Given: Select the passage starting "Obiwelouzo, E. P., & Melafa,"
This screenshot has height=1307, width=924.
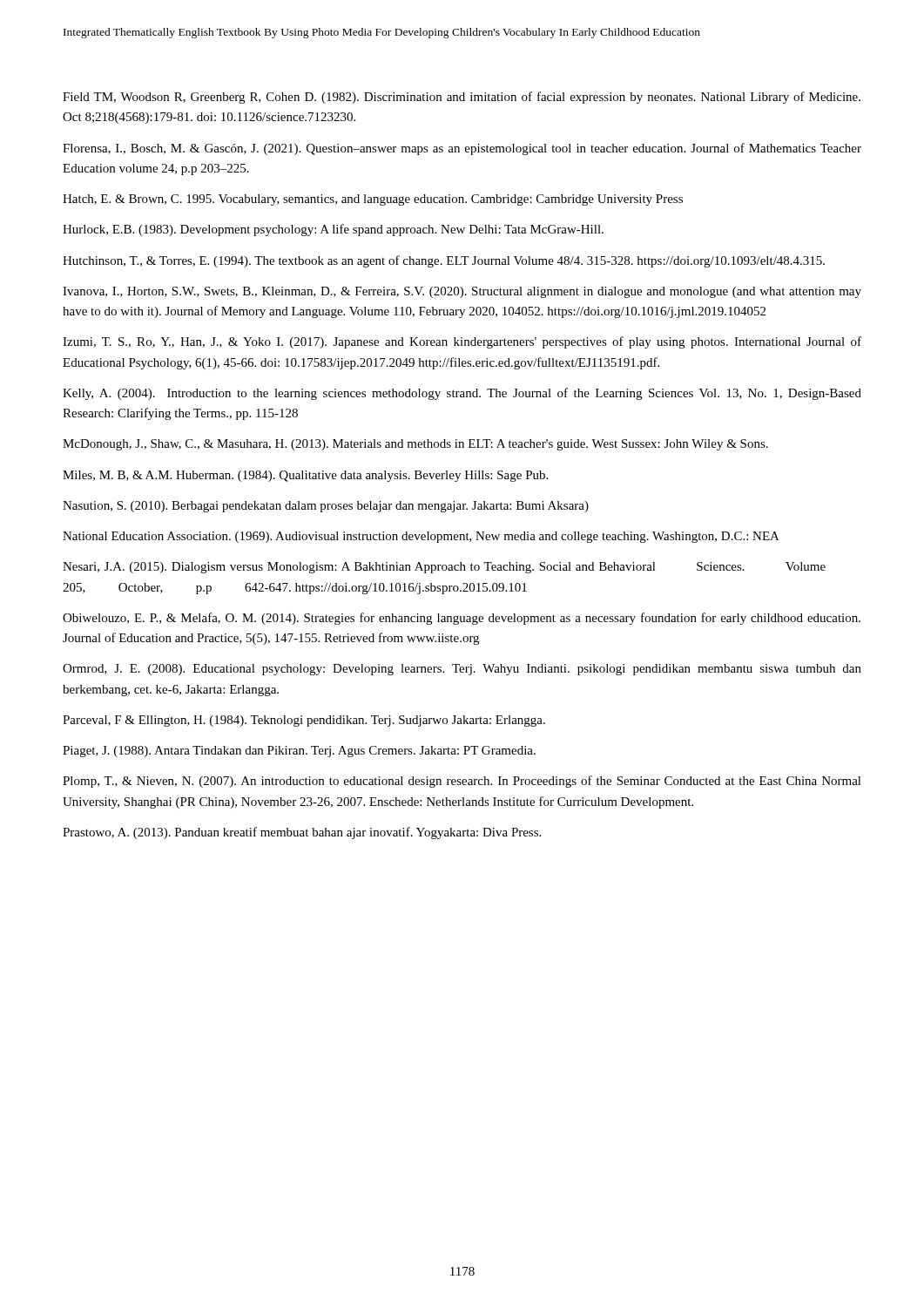Looking at the screenshot, I should click(x=462, y=628).
